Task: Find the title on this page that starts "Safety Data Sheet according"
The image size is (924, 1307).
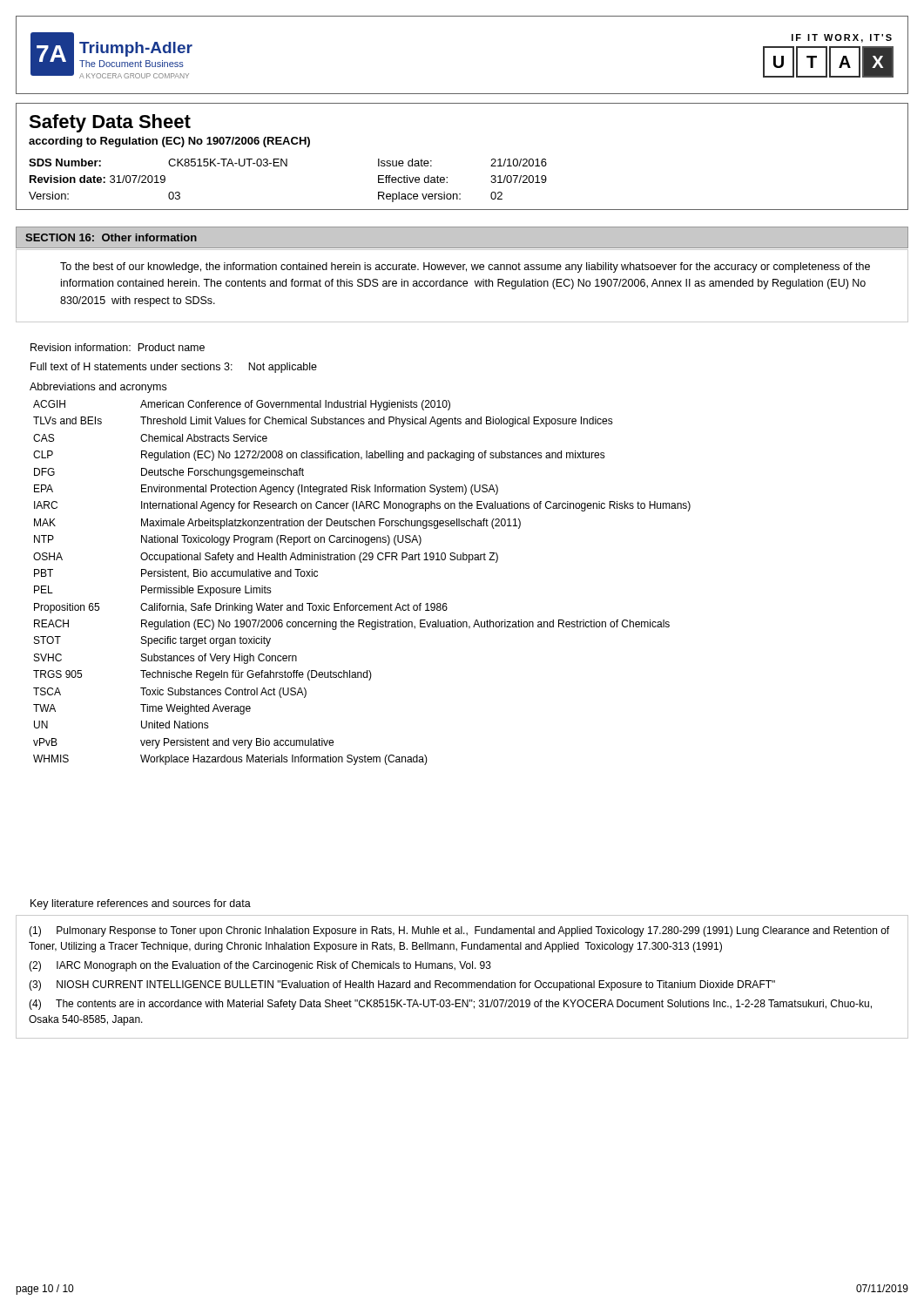Action: [x=110, y=123]
